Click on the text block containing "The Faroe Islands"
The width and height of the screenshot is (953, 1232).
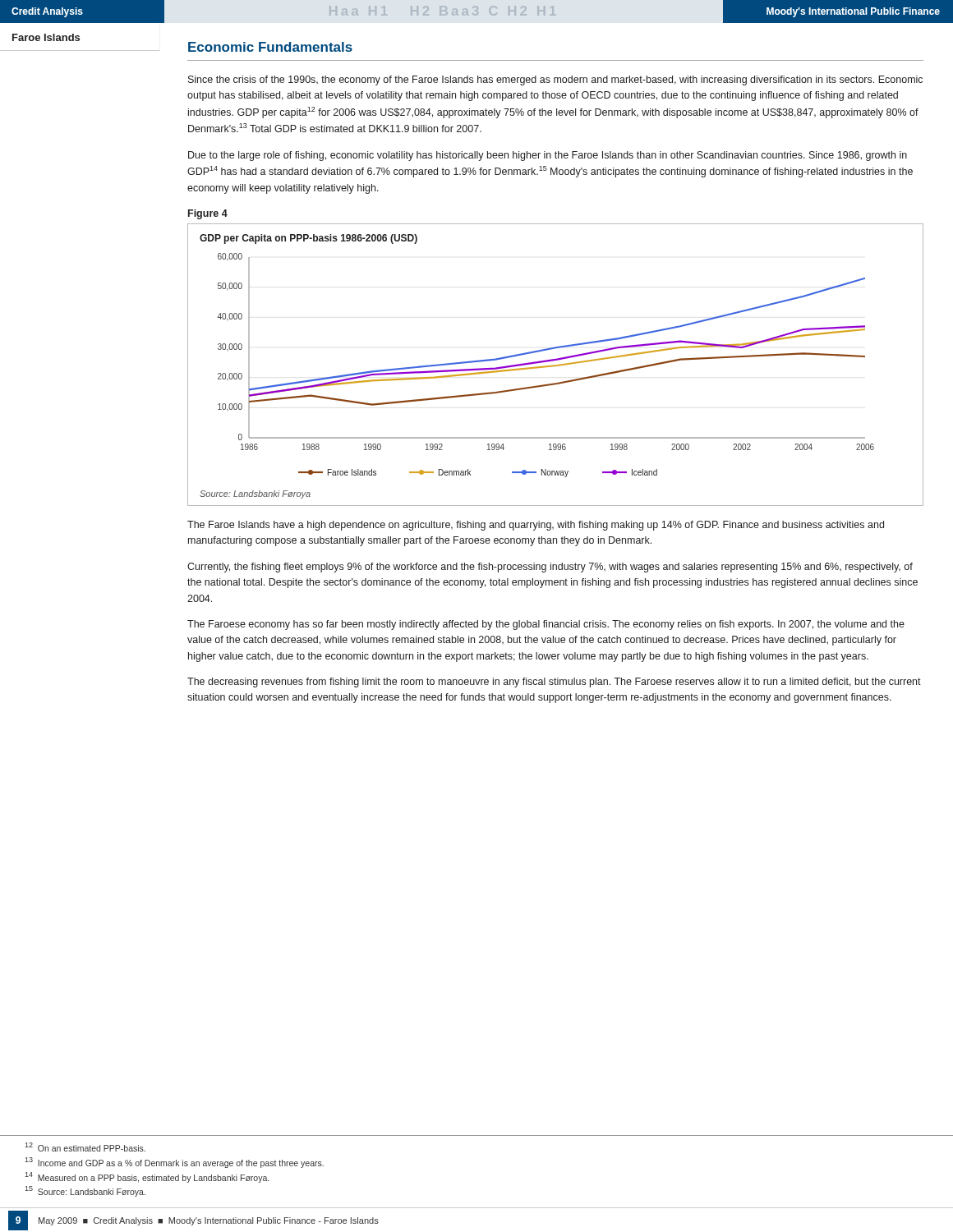[x=536, y=533]
